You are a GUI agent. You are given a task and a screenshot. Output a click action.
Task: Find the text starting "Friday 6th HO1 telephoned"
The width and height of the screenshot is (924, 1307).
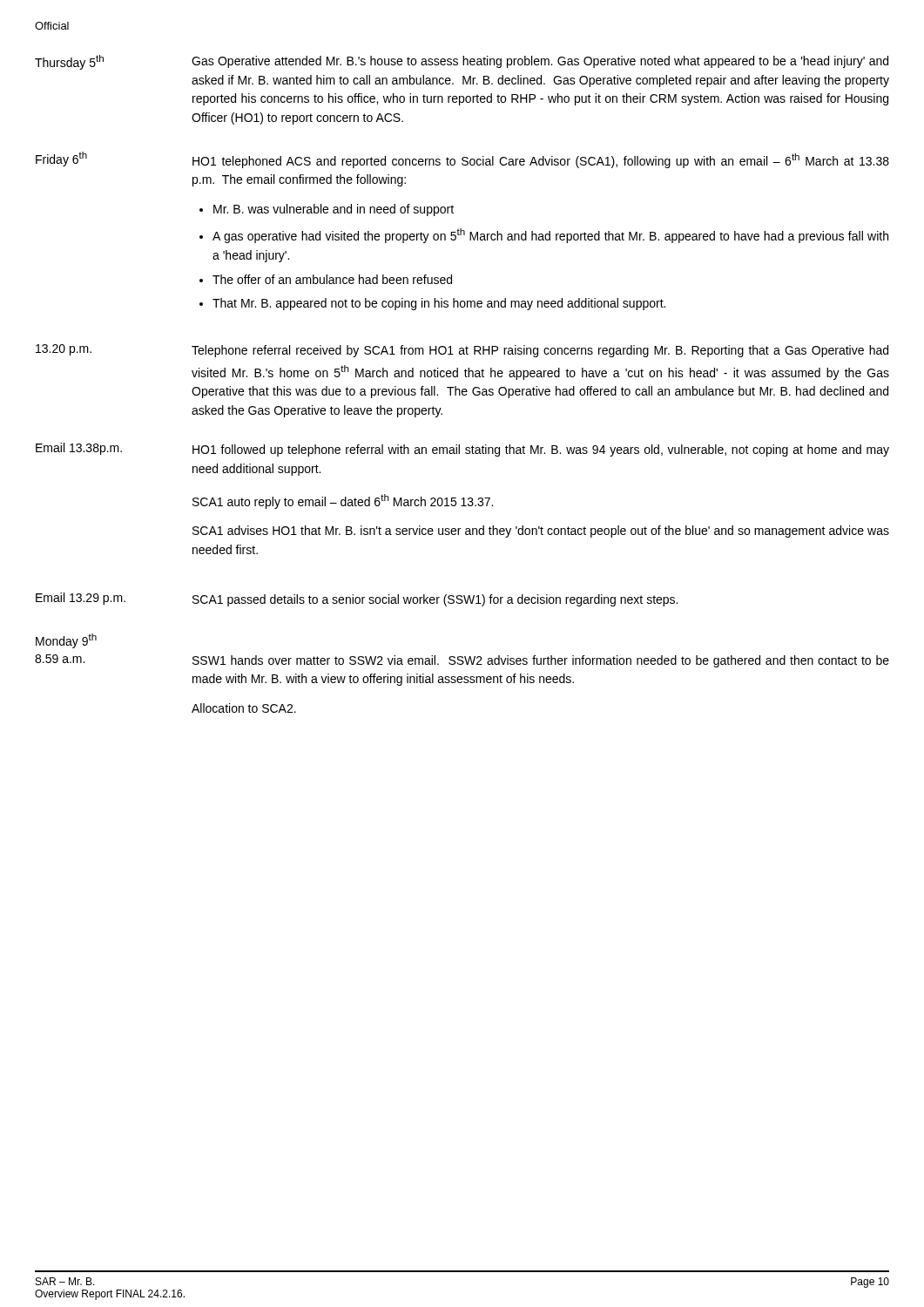[x=462, y=235]
